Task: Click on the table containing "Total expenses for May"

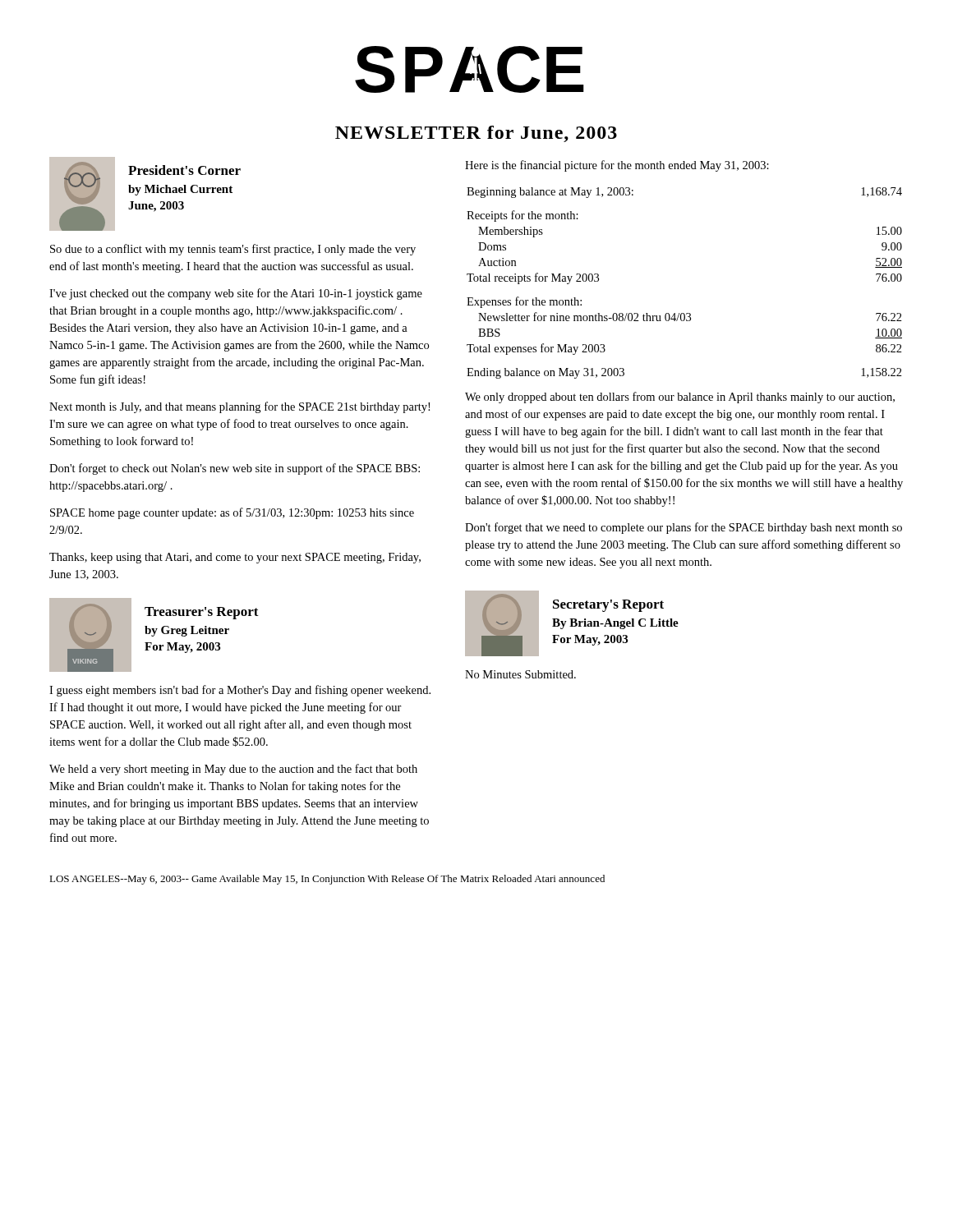Action: (684, 282)
